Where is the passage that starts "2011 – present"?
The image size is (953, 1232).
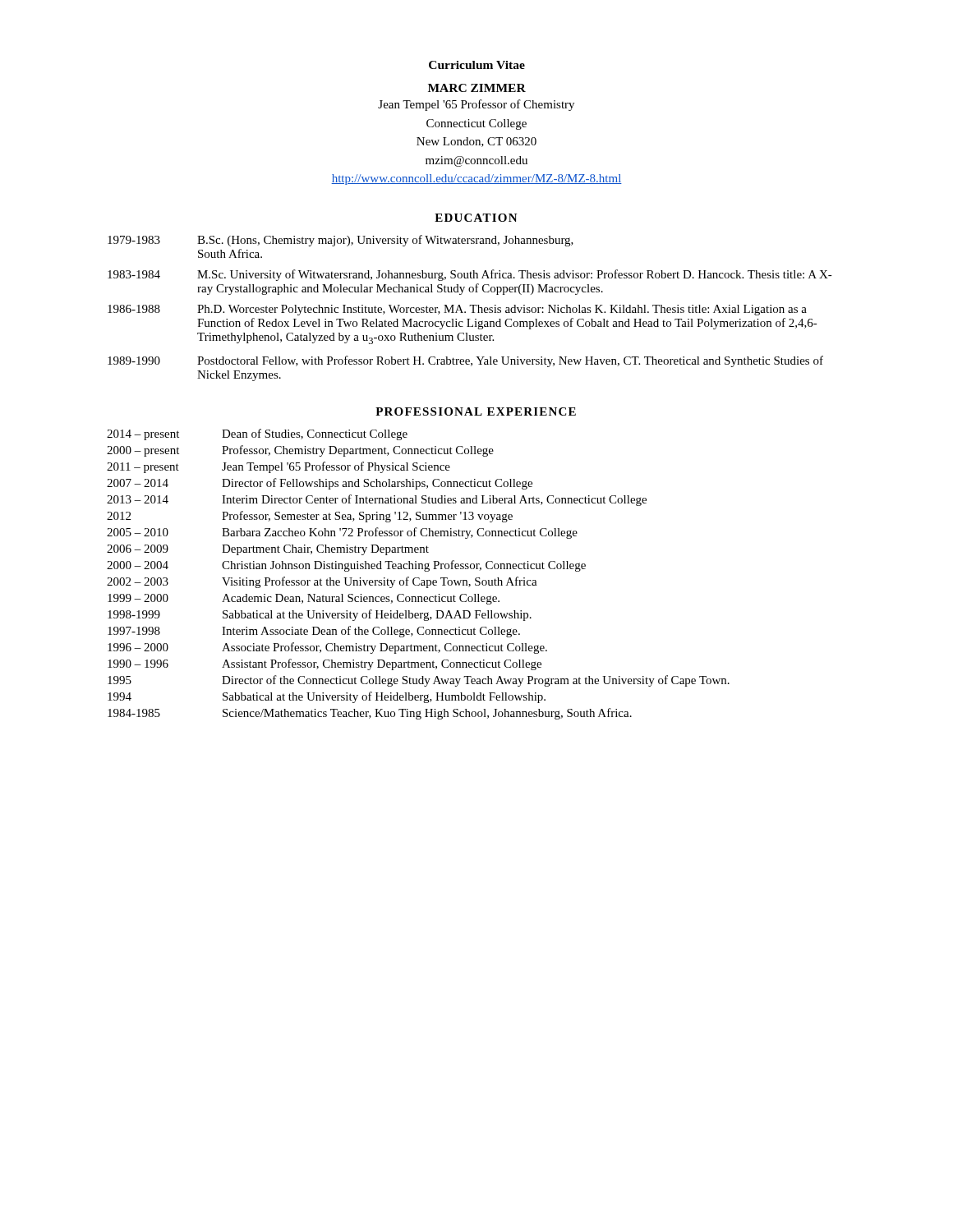[x=279, y=467]
